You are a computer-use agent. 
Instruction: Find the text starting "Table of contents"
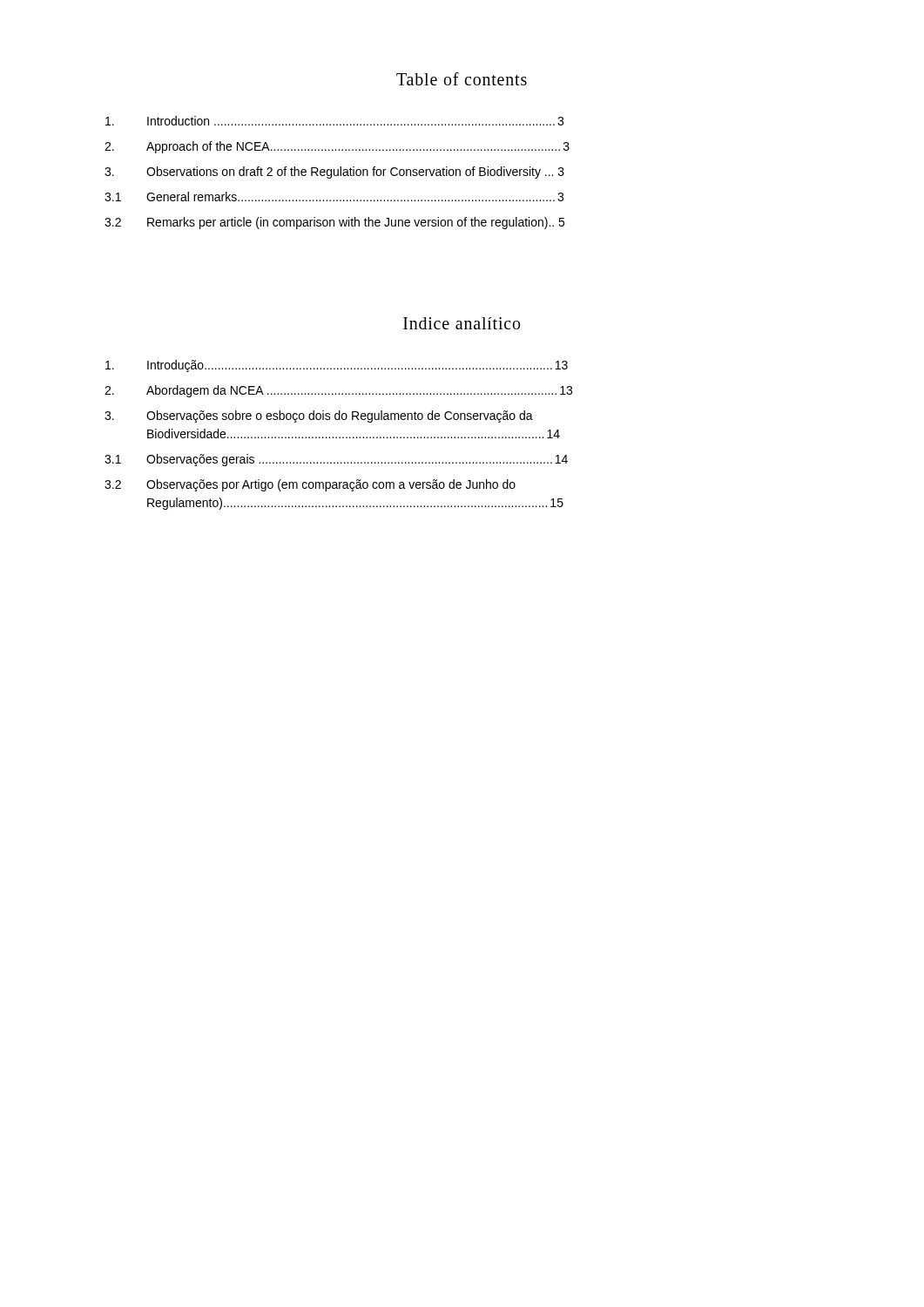(462, 80)
